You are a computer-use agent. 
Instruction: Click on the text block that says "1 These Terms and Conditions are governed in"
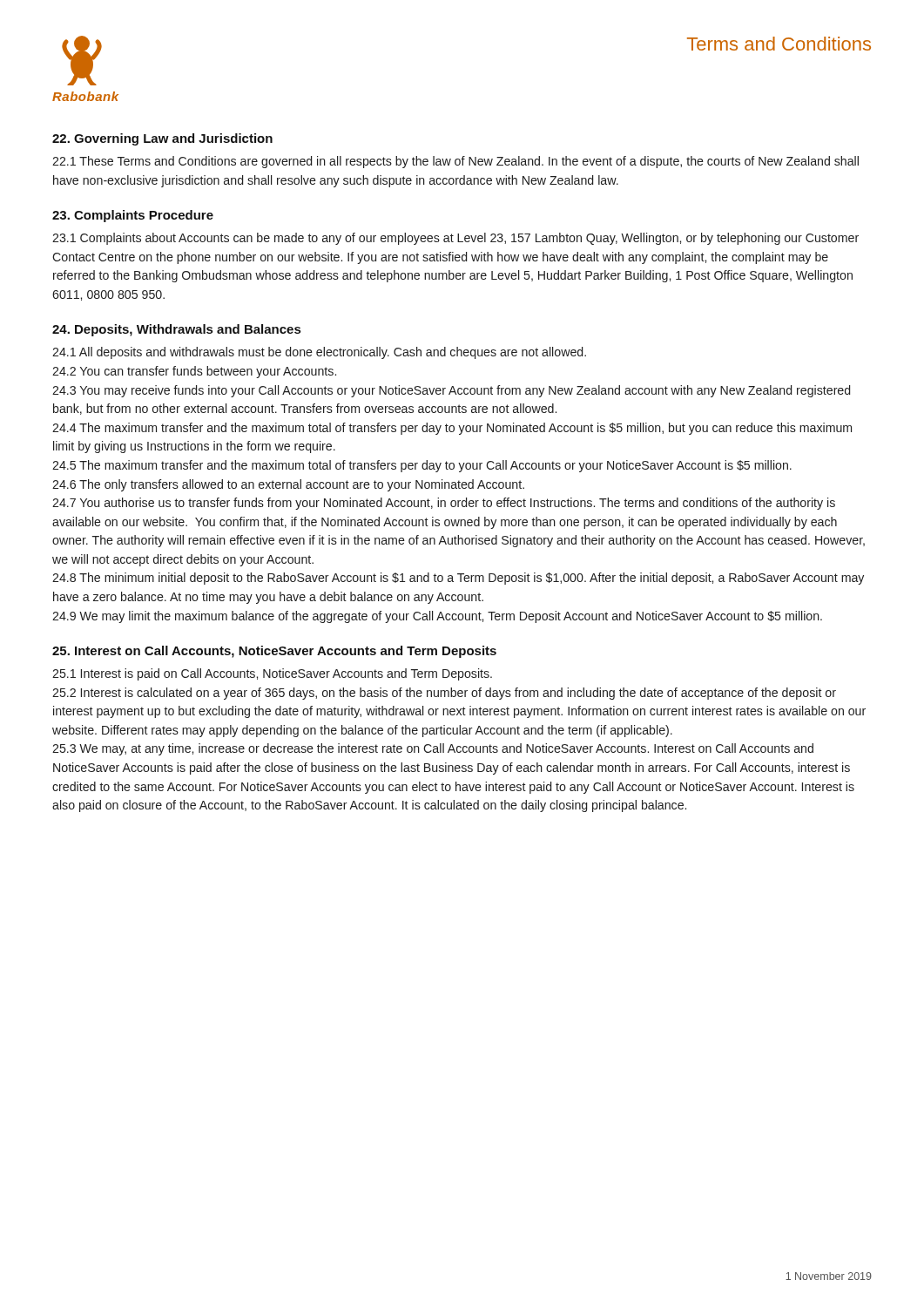[x=456, y=171]
